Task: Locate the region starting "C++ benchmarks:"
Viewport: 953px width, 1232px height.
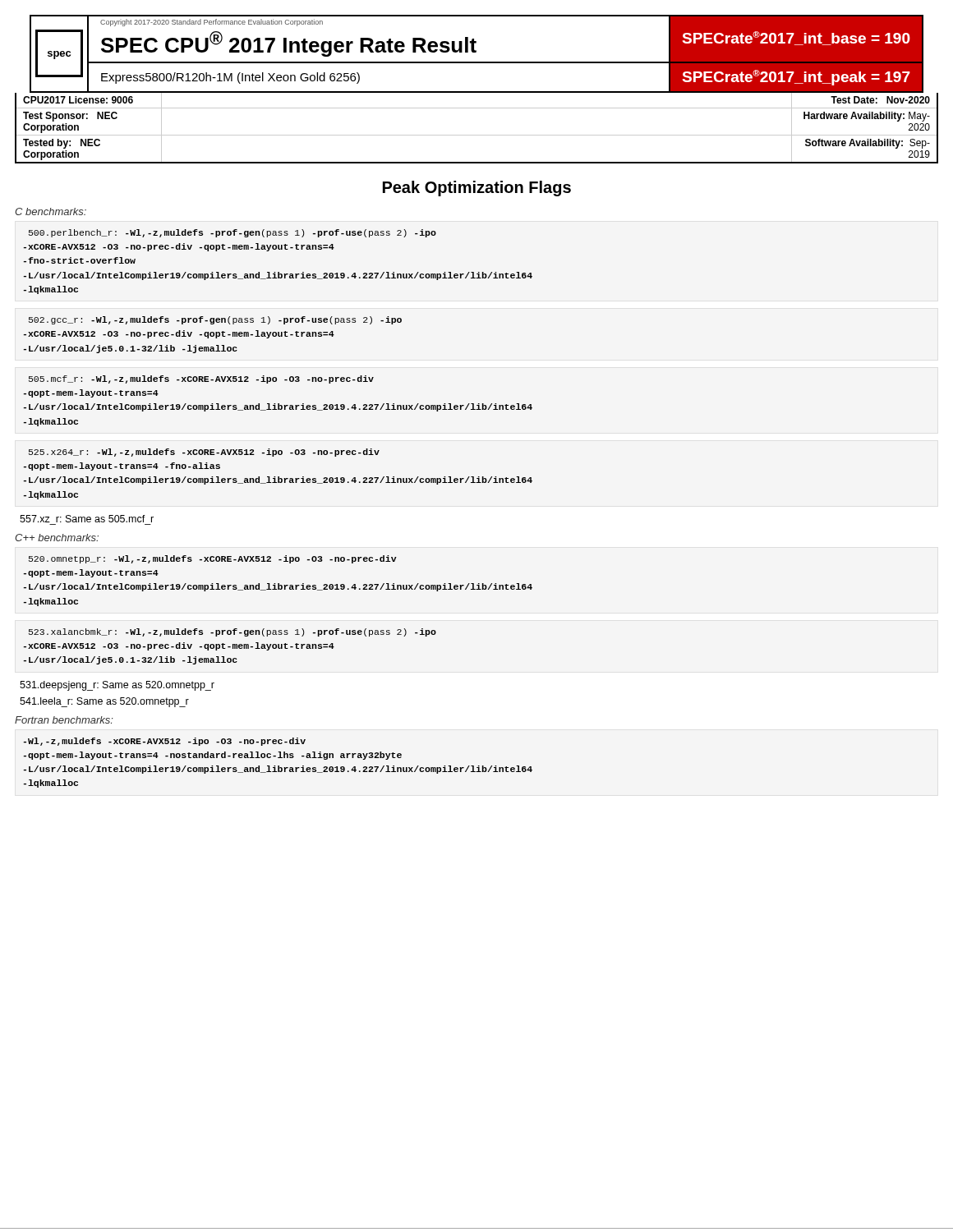Action: coord(57,538)
